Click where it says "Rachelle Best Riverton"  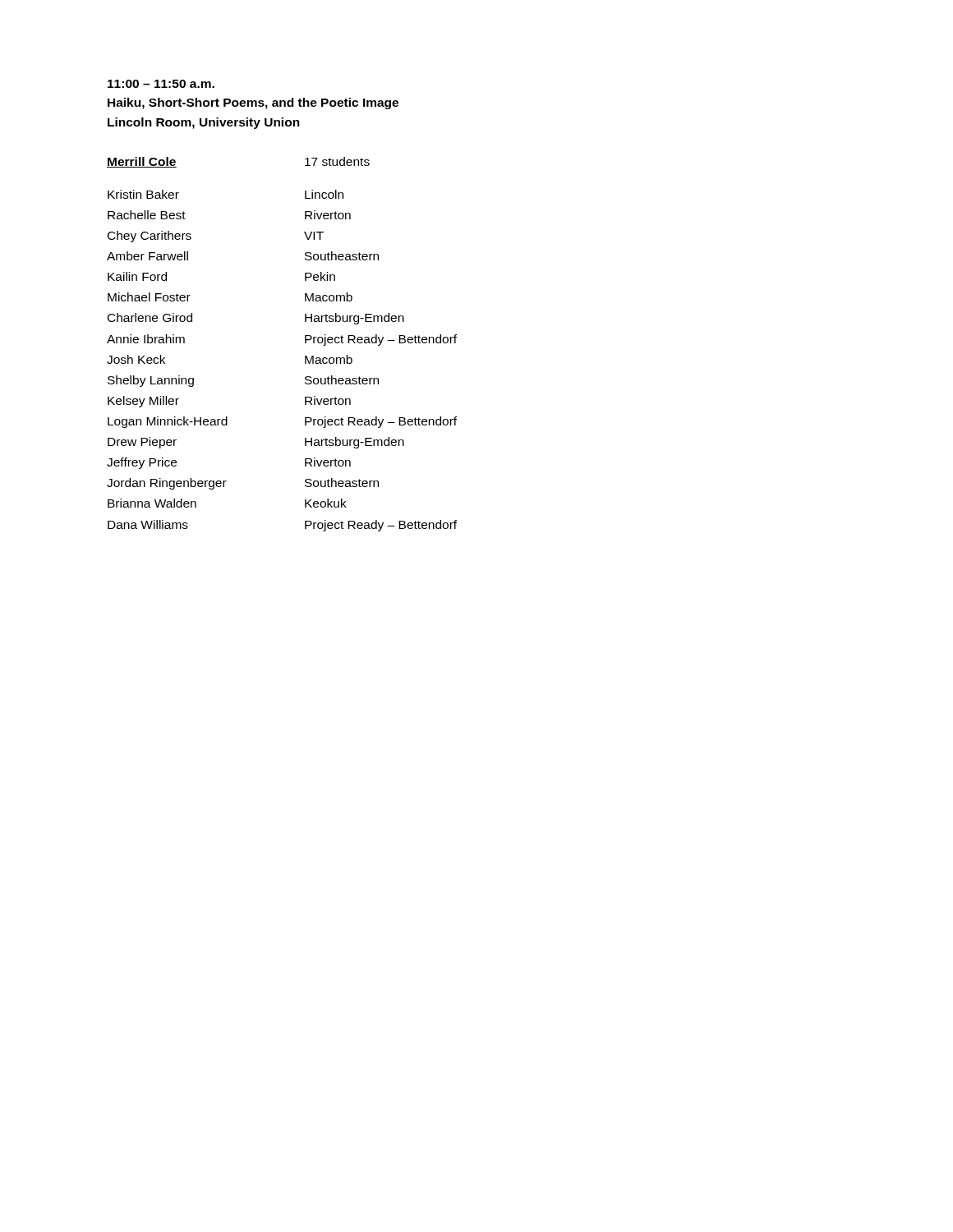tap(147, 215)
